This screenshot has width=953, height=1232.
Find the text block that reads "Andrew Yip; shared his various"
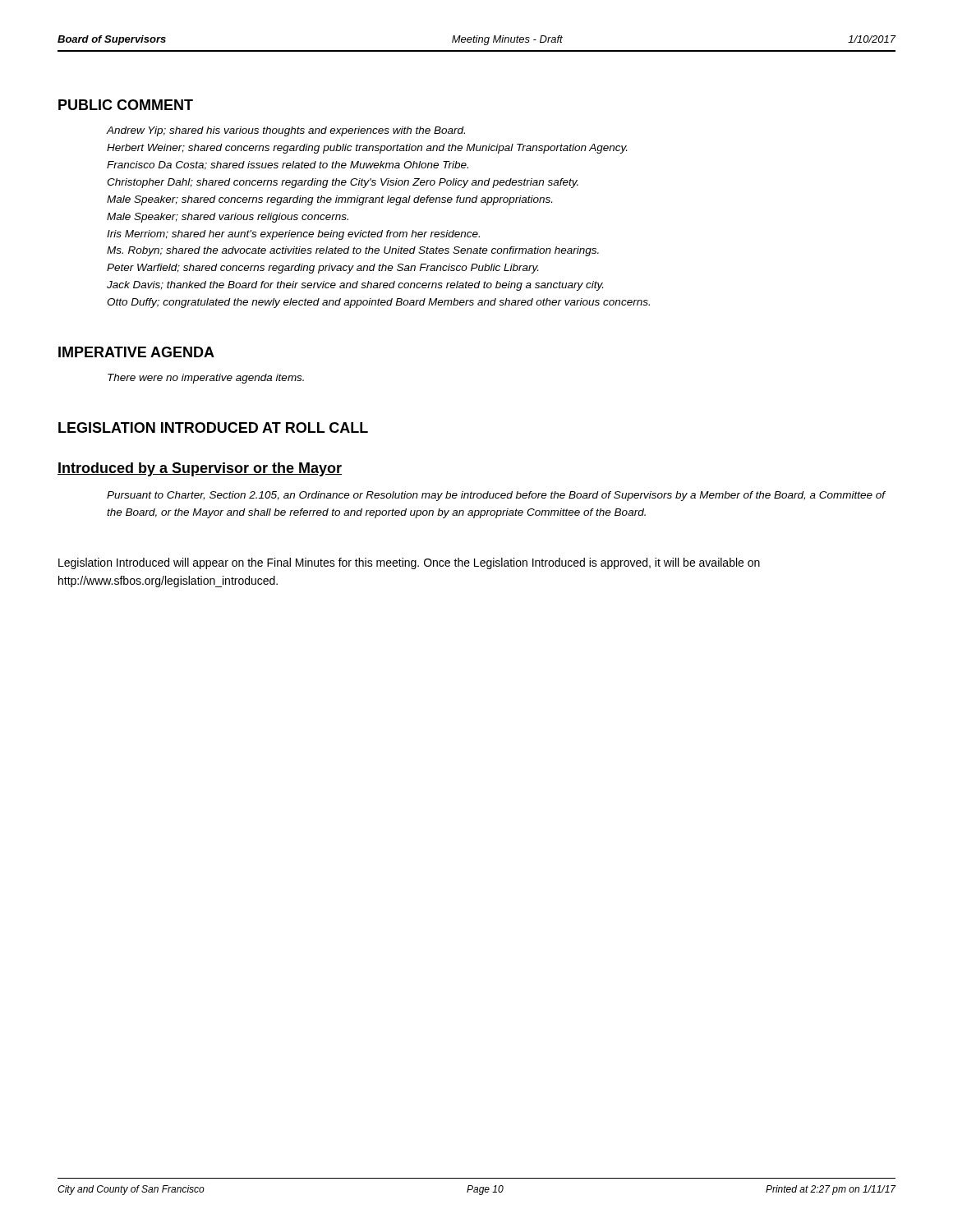[x=286, y=131]
